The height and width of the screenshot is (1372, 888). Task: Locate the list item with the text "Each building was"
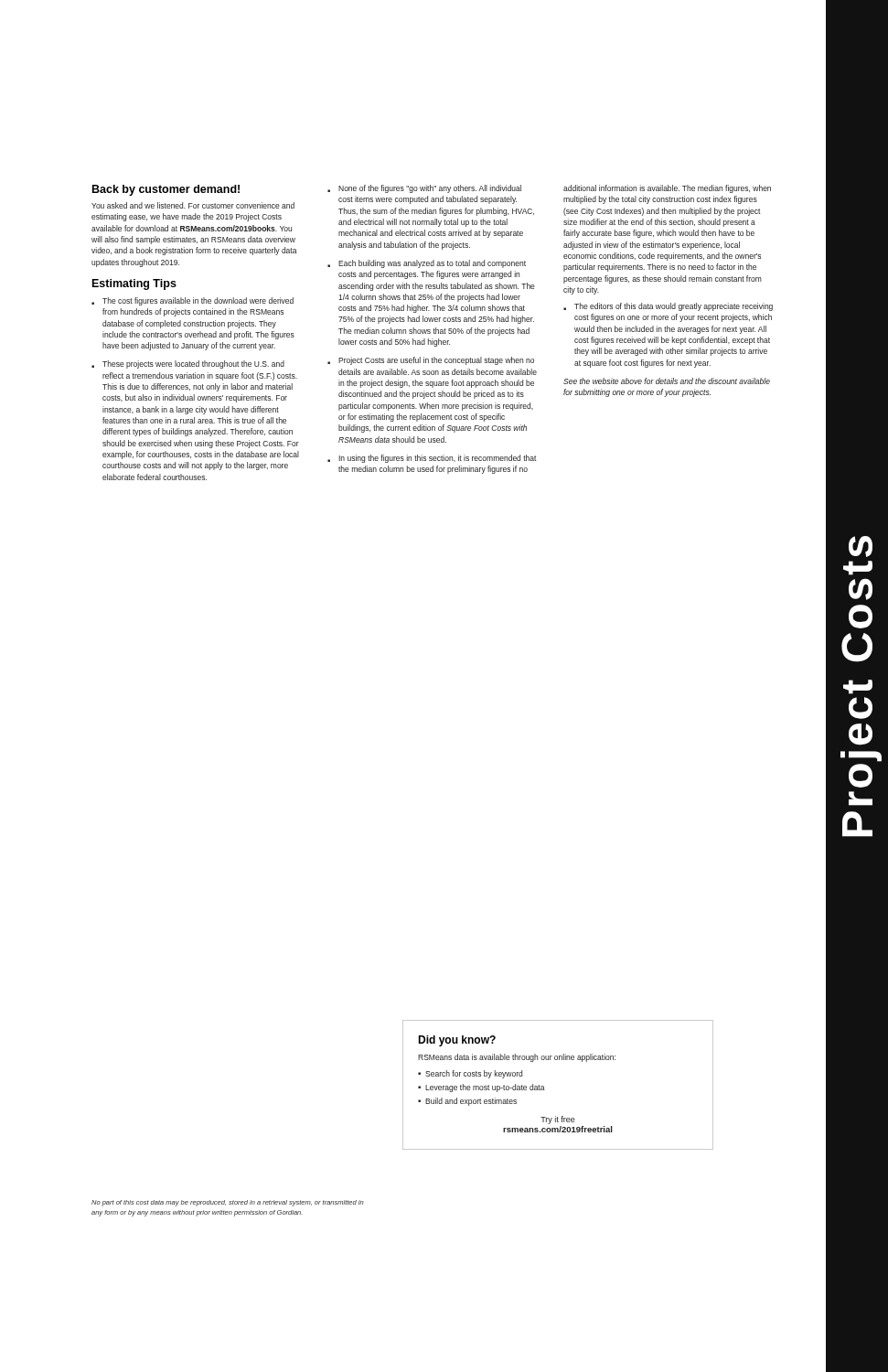pos(433,303)
